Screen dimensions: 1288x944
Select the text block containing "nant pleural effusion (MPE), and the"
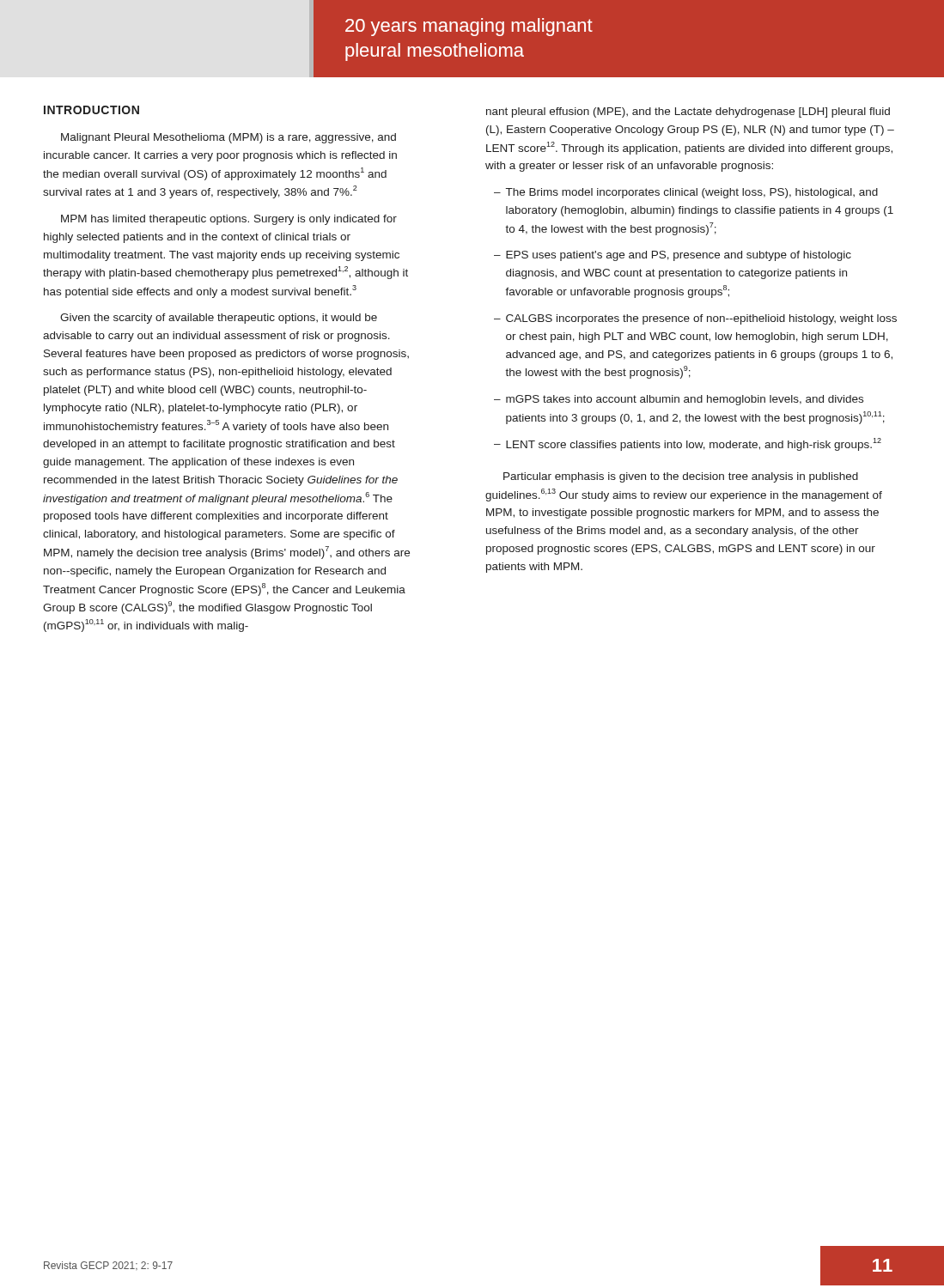click(x=691, y=139)
